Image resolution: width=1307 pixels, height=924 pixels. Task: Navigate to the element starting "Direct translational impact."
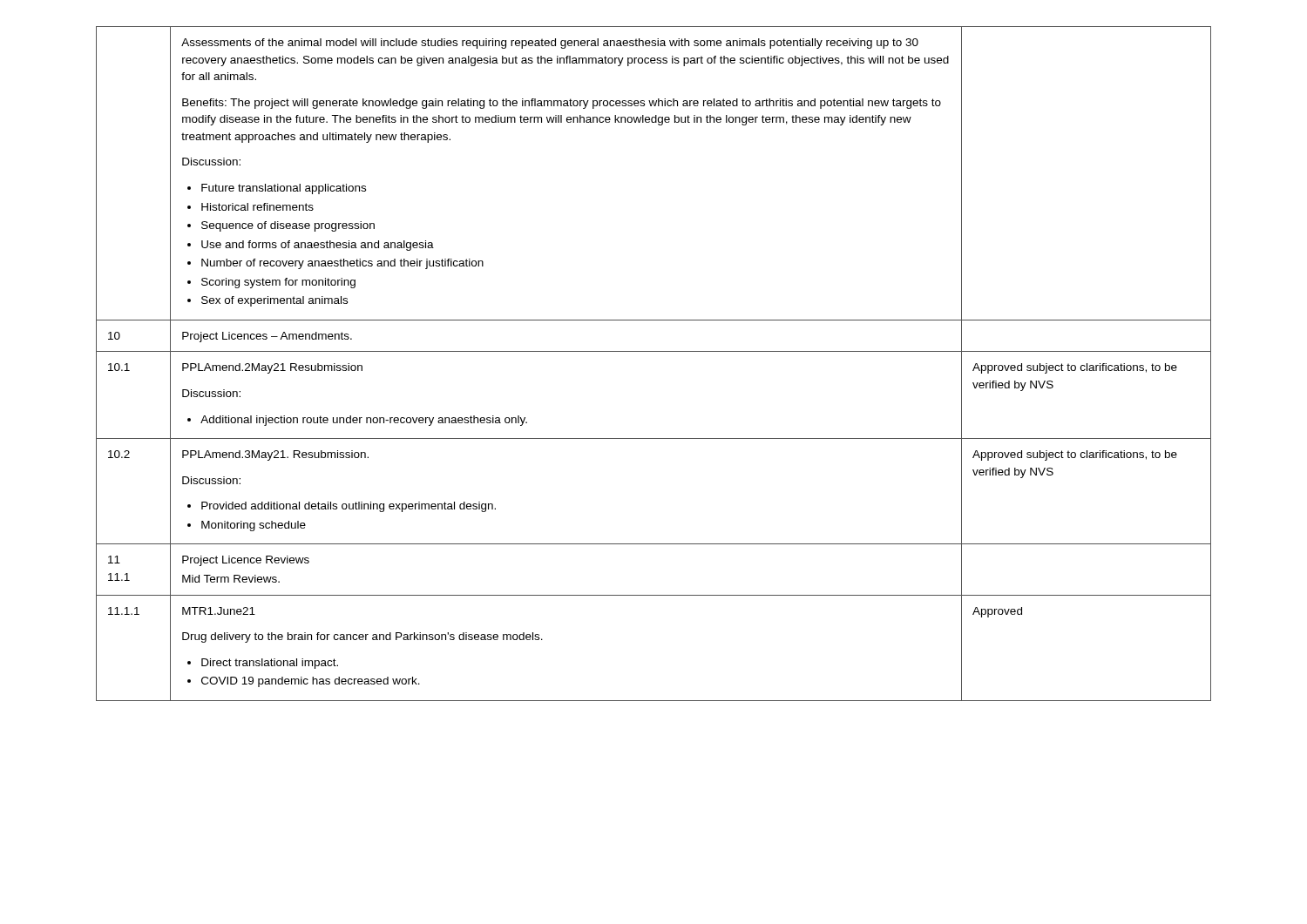point(270,662)
